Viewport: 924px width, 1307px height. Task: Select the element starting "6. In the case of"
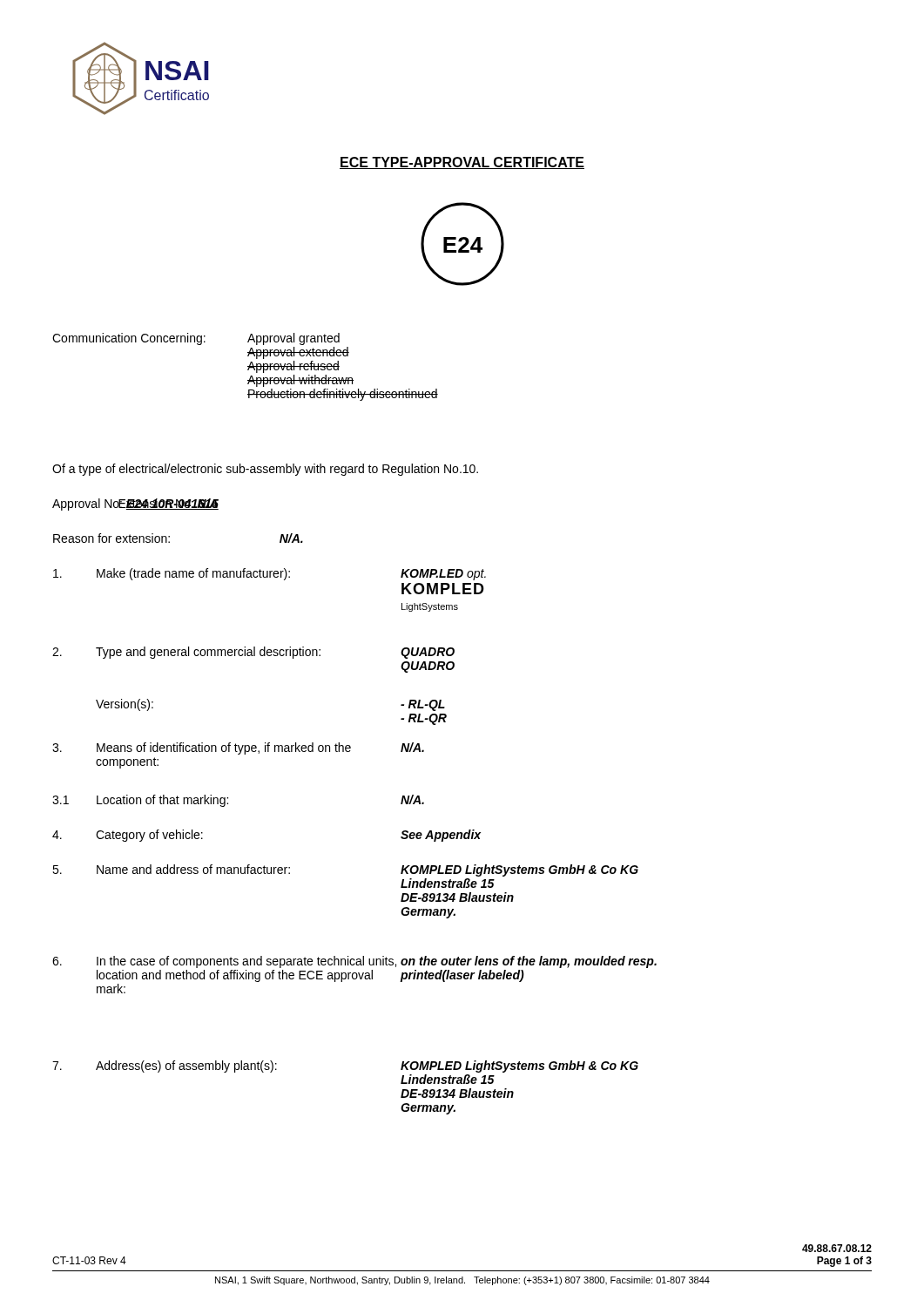pyautogui.click(x=435, y=975)
